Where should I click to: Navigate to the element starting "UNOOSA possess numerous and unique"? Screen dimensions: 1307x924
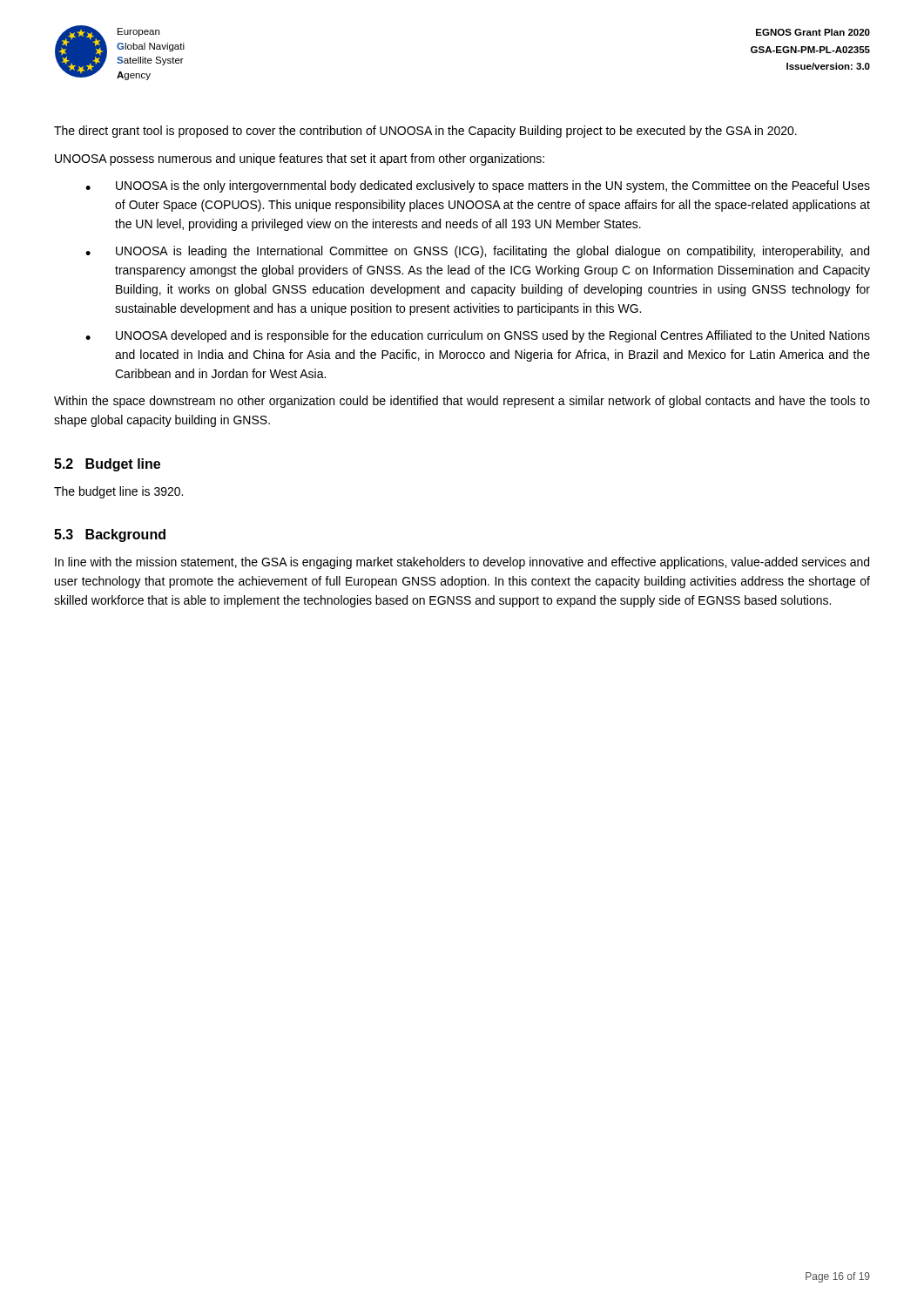tap(300, 158)
